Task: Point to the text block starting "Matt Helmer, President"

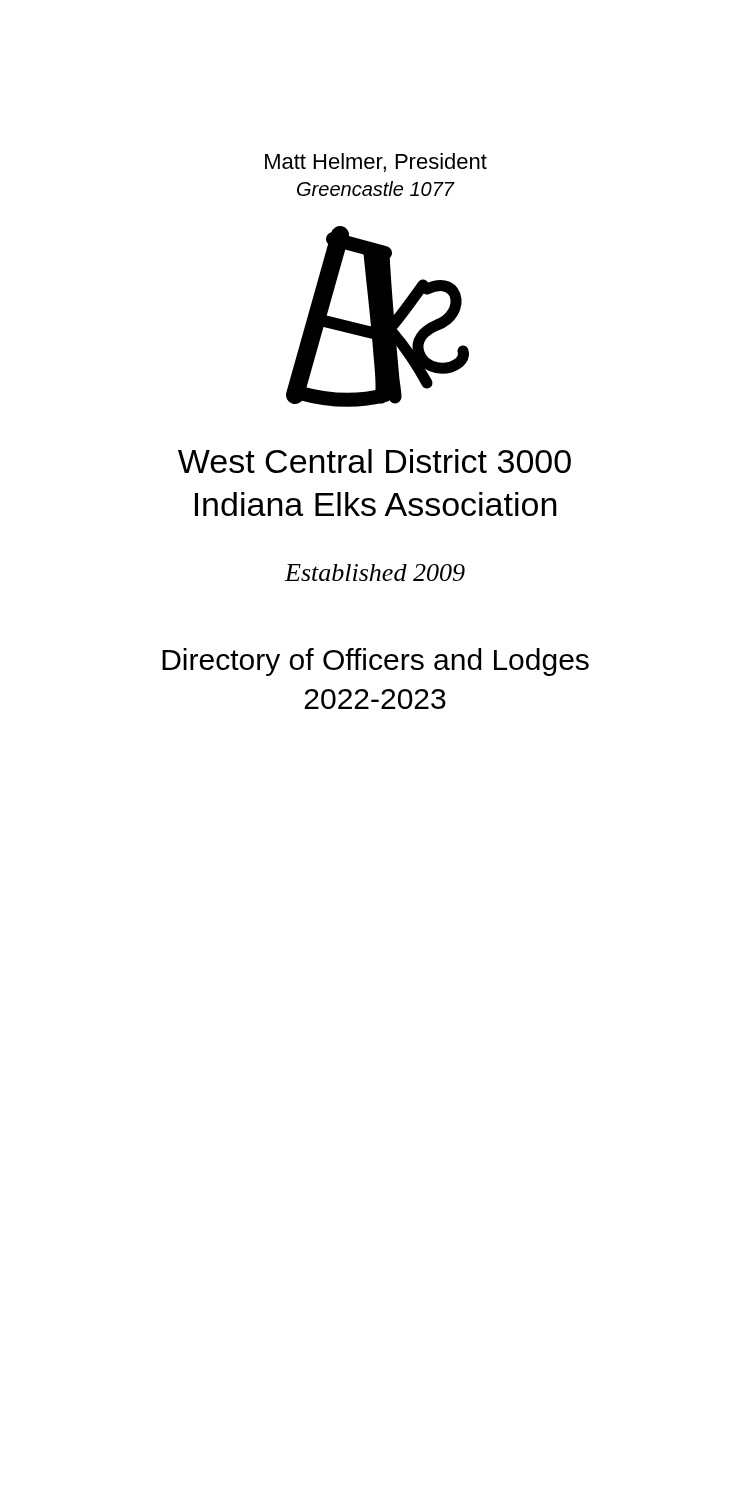Action: (x=375, y=161)
